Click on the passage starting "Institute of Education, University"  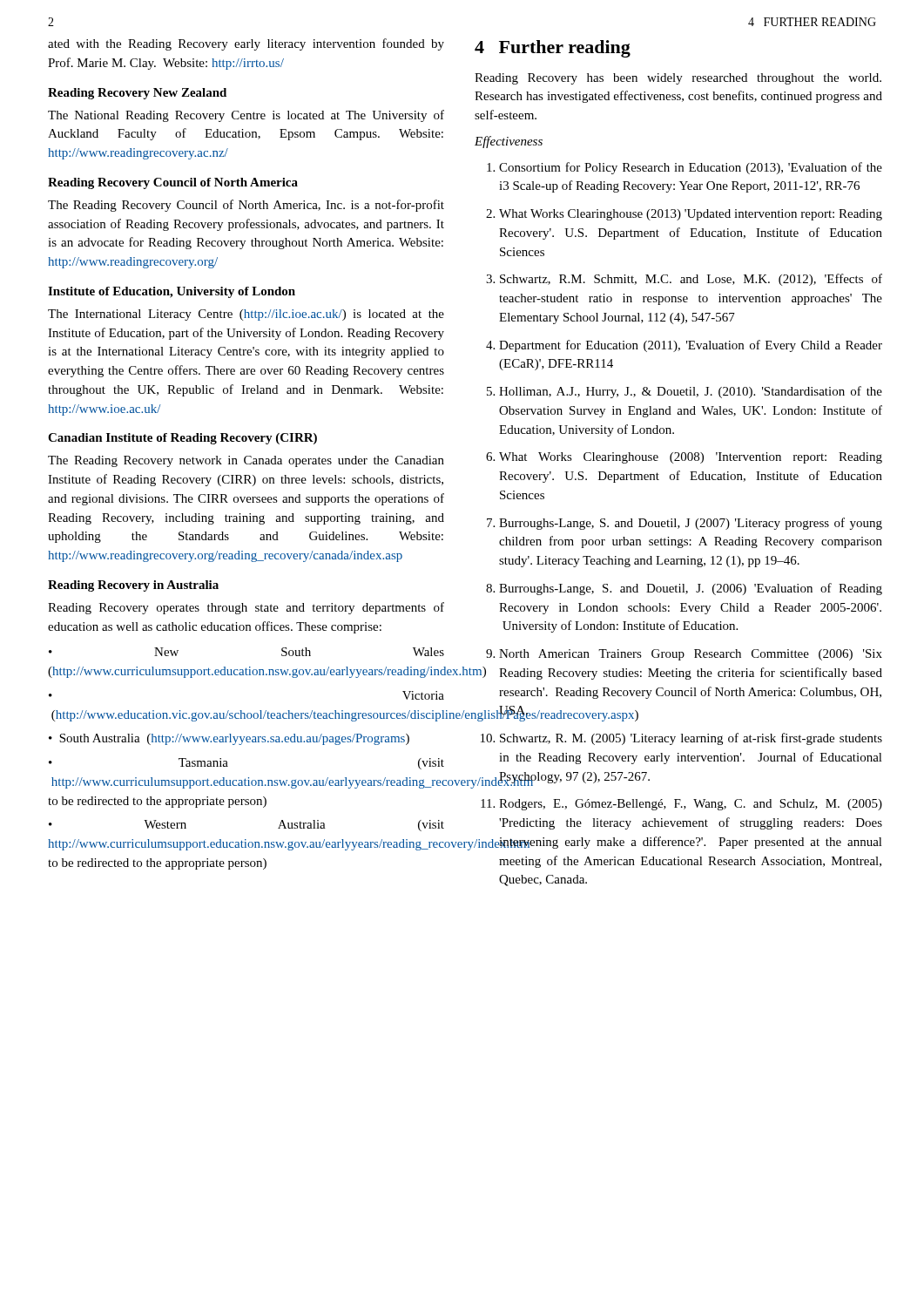click(x=172, y=291)
